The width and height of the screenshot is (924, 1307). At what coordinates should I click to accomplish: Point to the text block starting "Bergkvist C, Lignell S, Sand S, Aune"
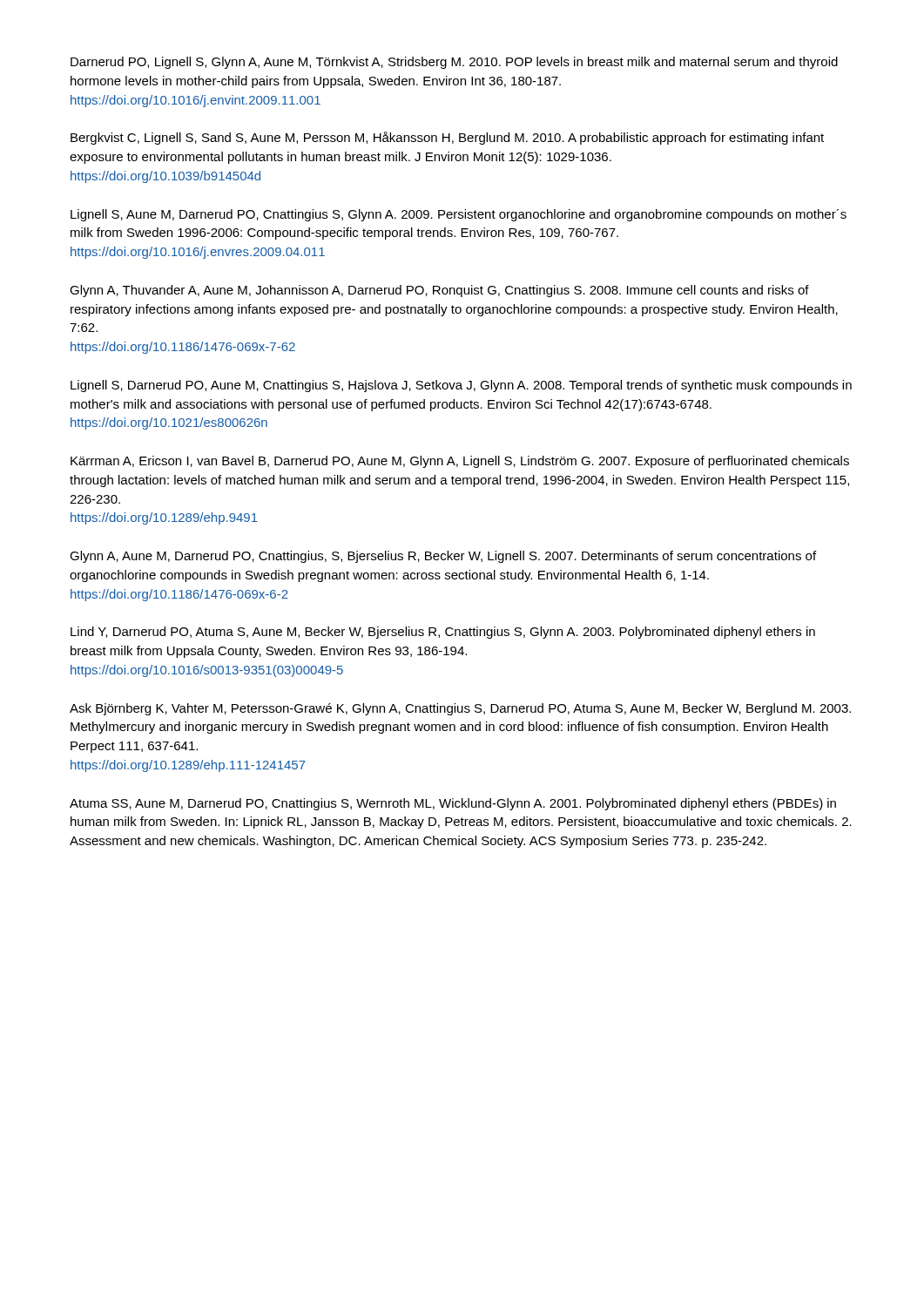tap(462, 157)
